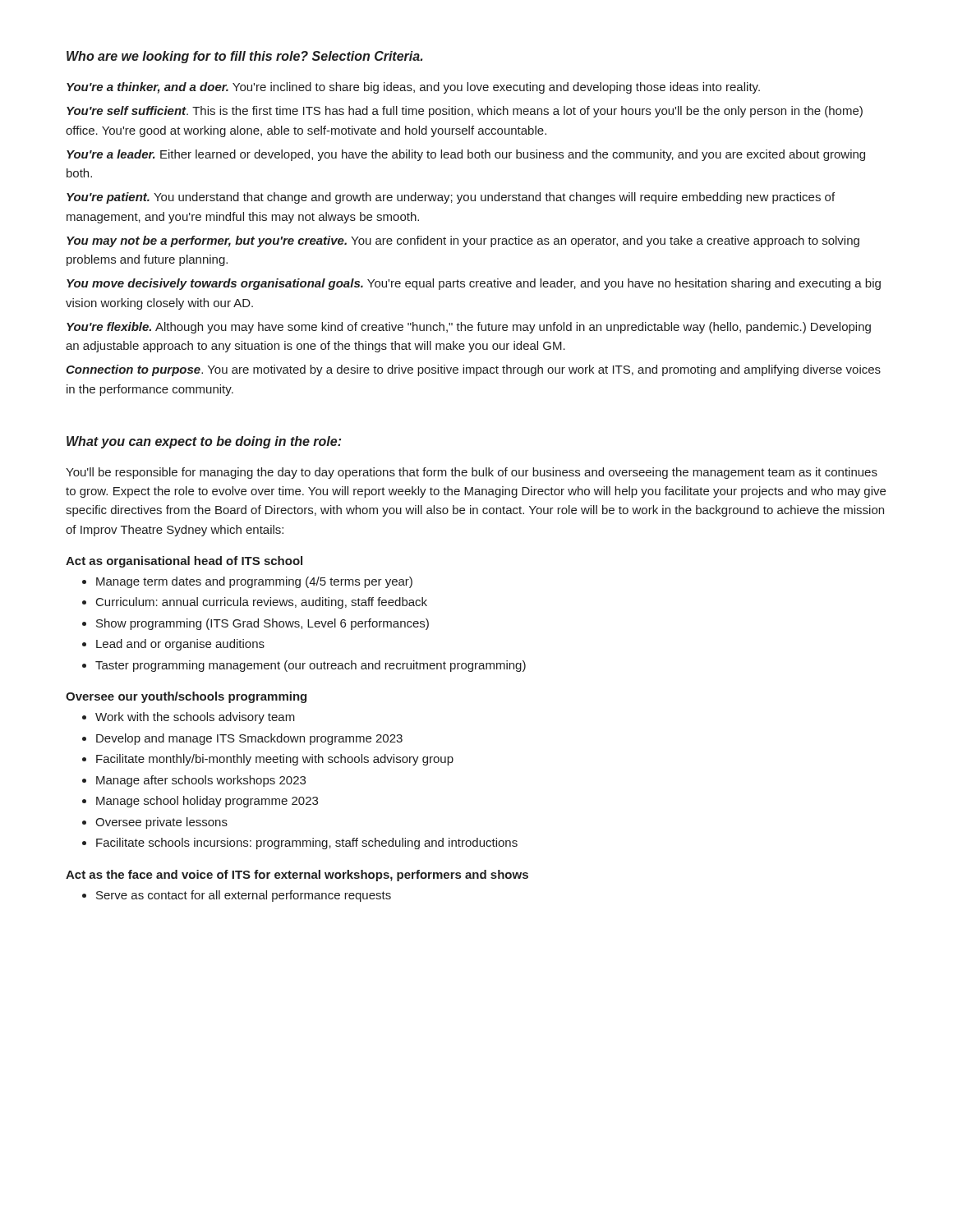Find the element starting "Serve as contact for all"
953x1232 pixels.
(243, 895)
